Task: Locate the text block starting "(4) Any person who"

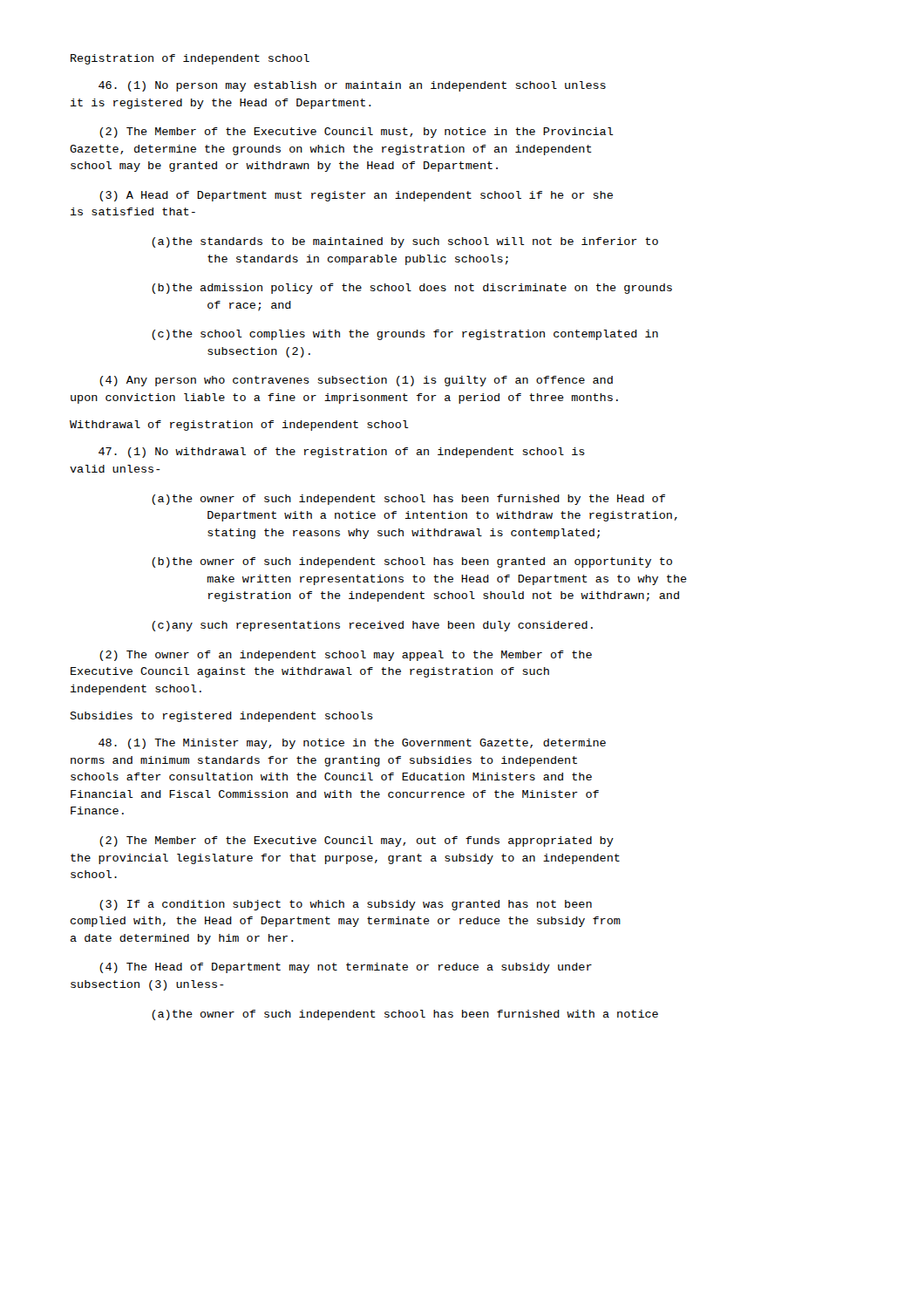Action: (345, 389)
